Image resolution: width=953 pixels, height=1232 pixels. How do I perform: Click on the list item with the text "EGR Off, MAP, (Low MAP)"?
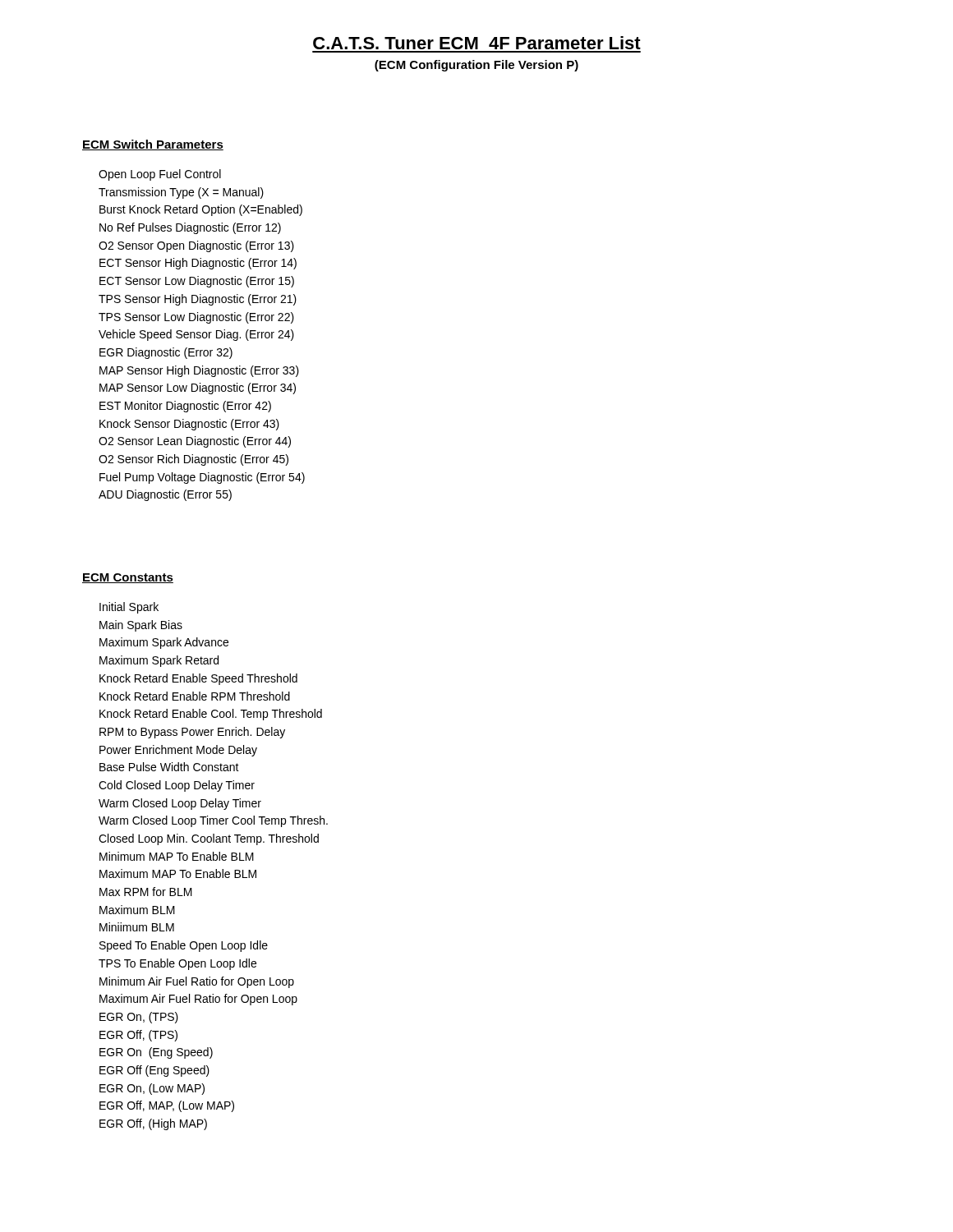pos(167,1106)
